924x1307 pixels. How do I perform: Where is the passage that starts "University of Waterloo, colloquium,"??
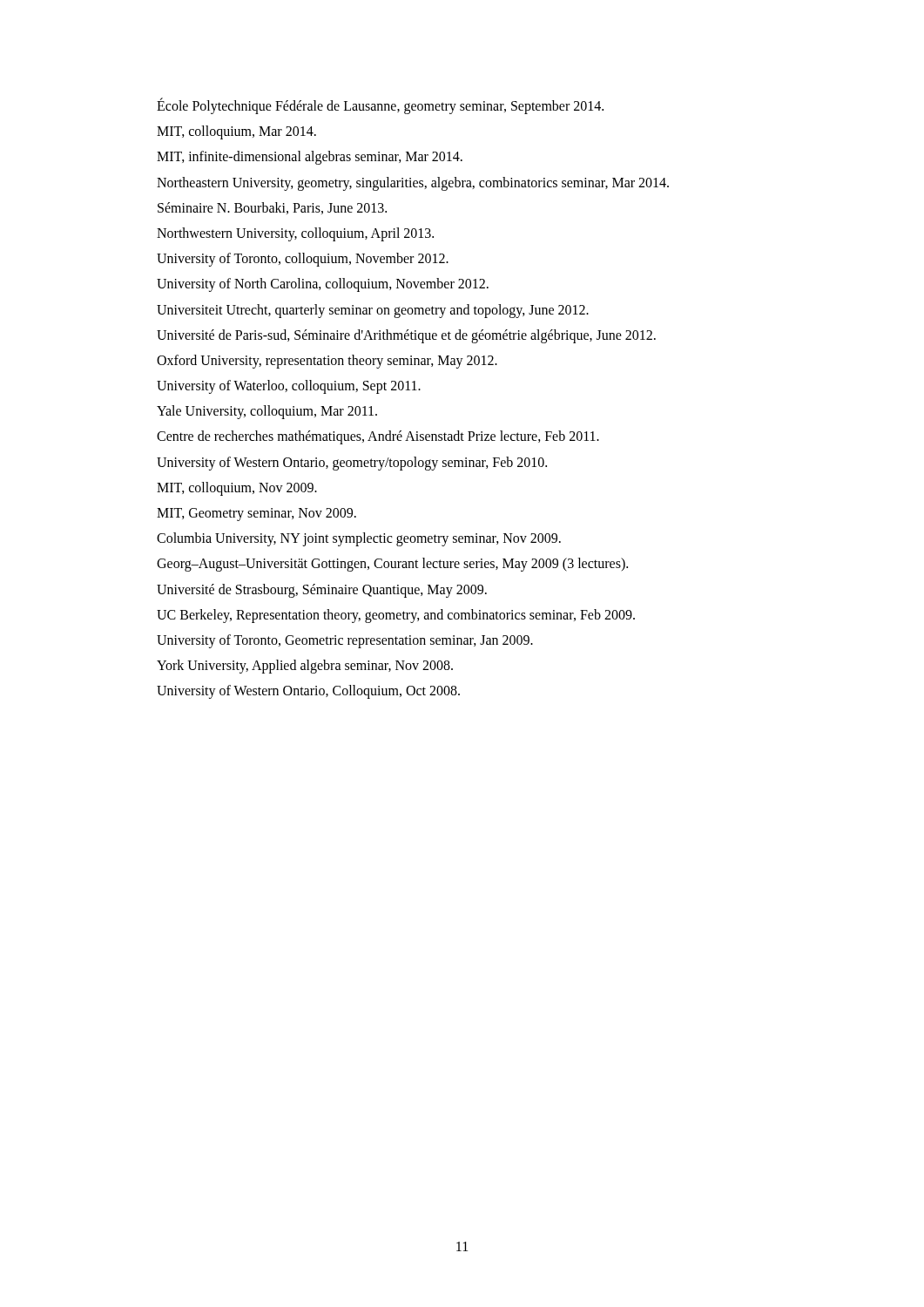tap(289, 386)
